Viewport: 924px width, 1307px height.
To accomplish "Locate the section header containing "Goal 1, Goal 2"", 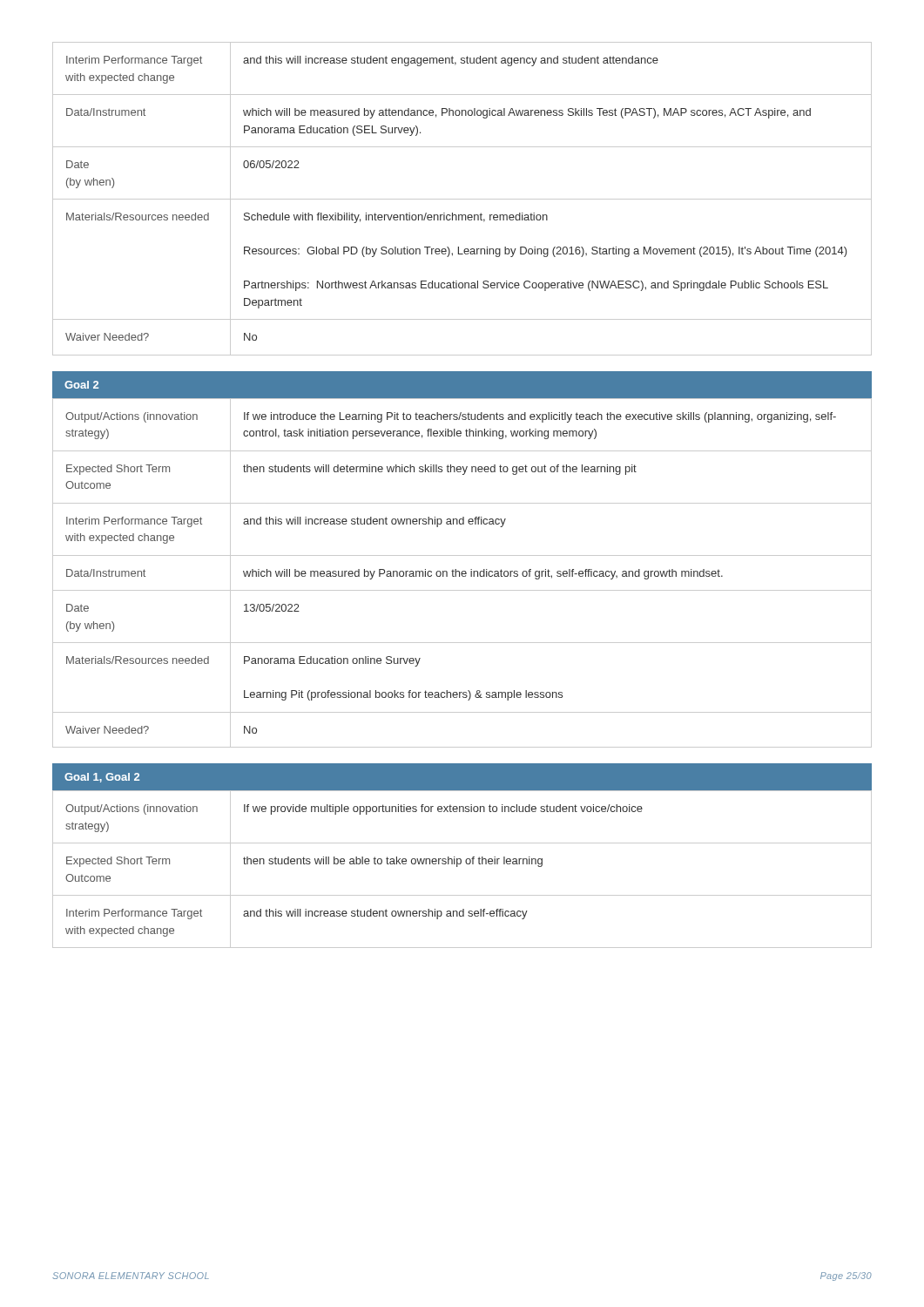I will click(102, 777).
